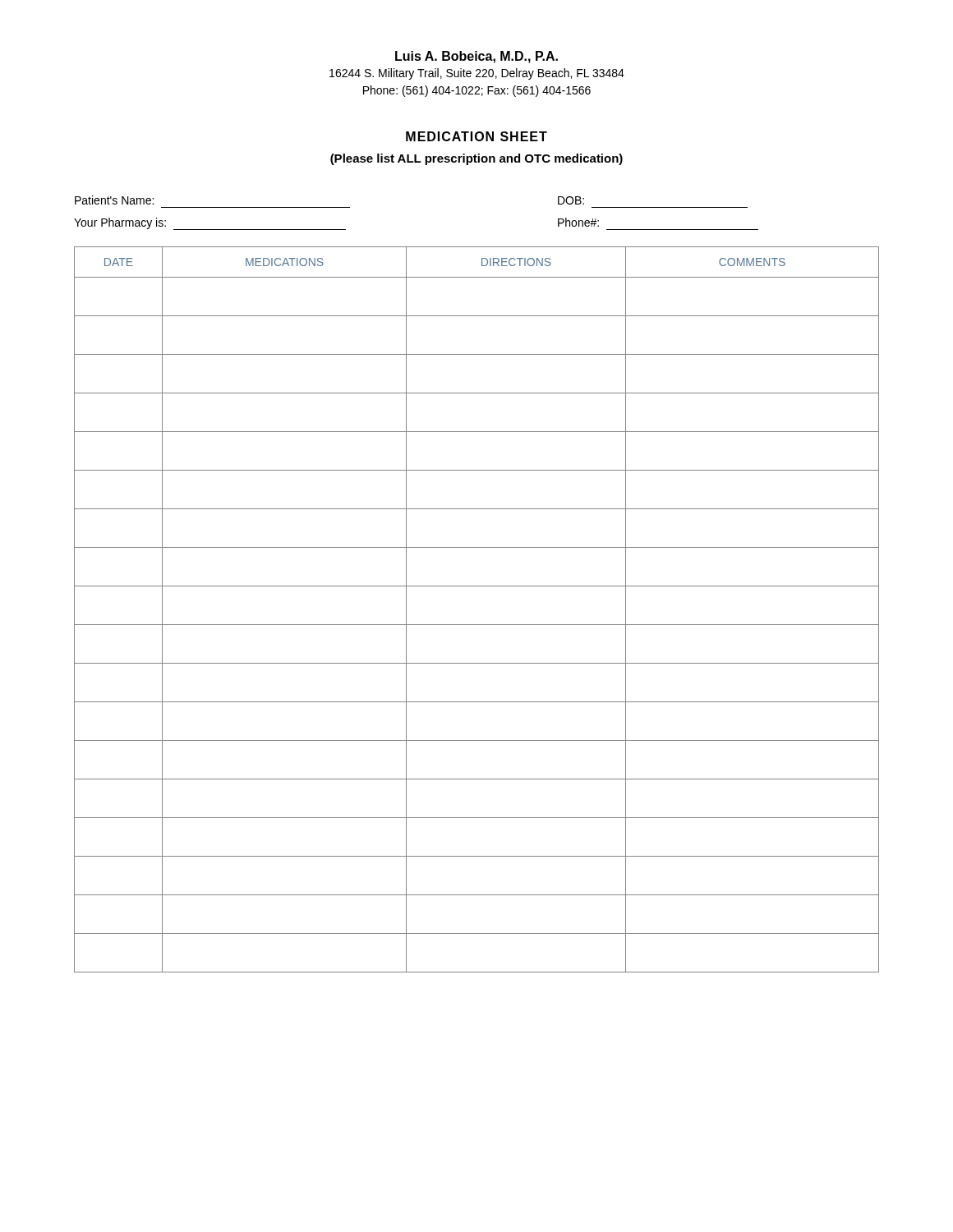Image resolution: width=953 pixels, height=1232 pixels.
Task: Select the text that says "Patient's Name: DOB:"
Action: pos(115,201)
